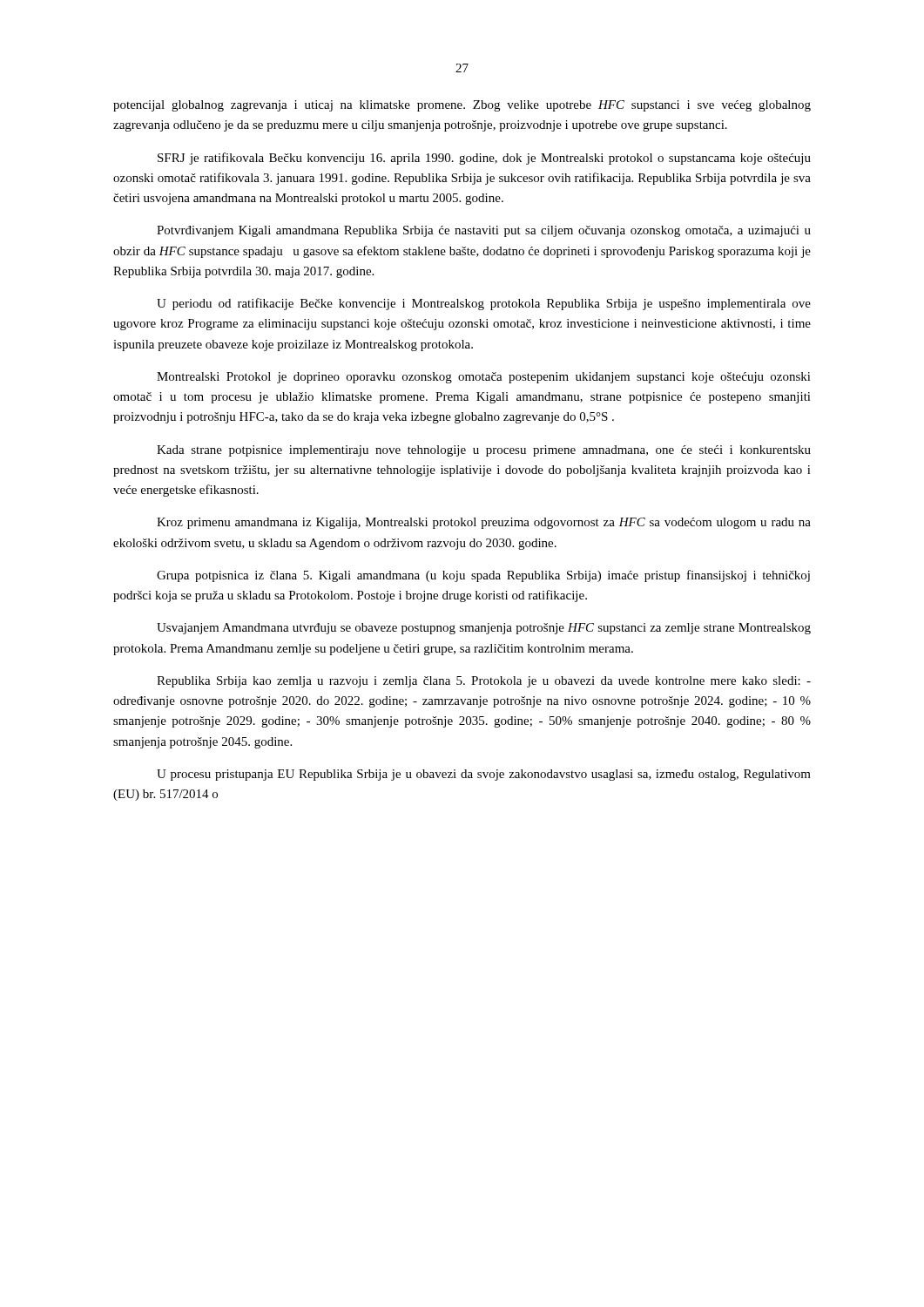Click on the text block containing "Potvrđivanjem Kigali amandmana Republika Srbija"
The height and width of the screenshot is (1307, 924).
[x=462, y=250]
